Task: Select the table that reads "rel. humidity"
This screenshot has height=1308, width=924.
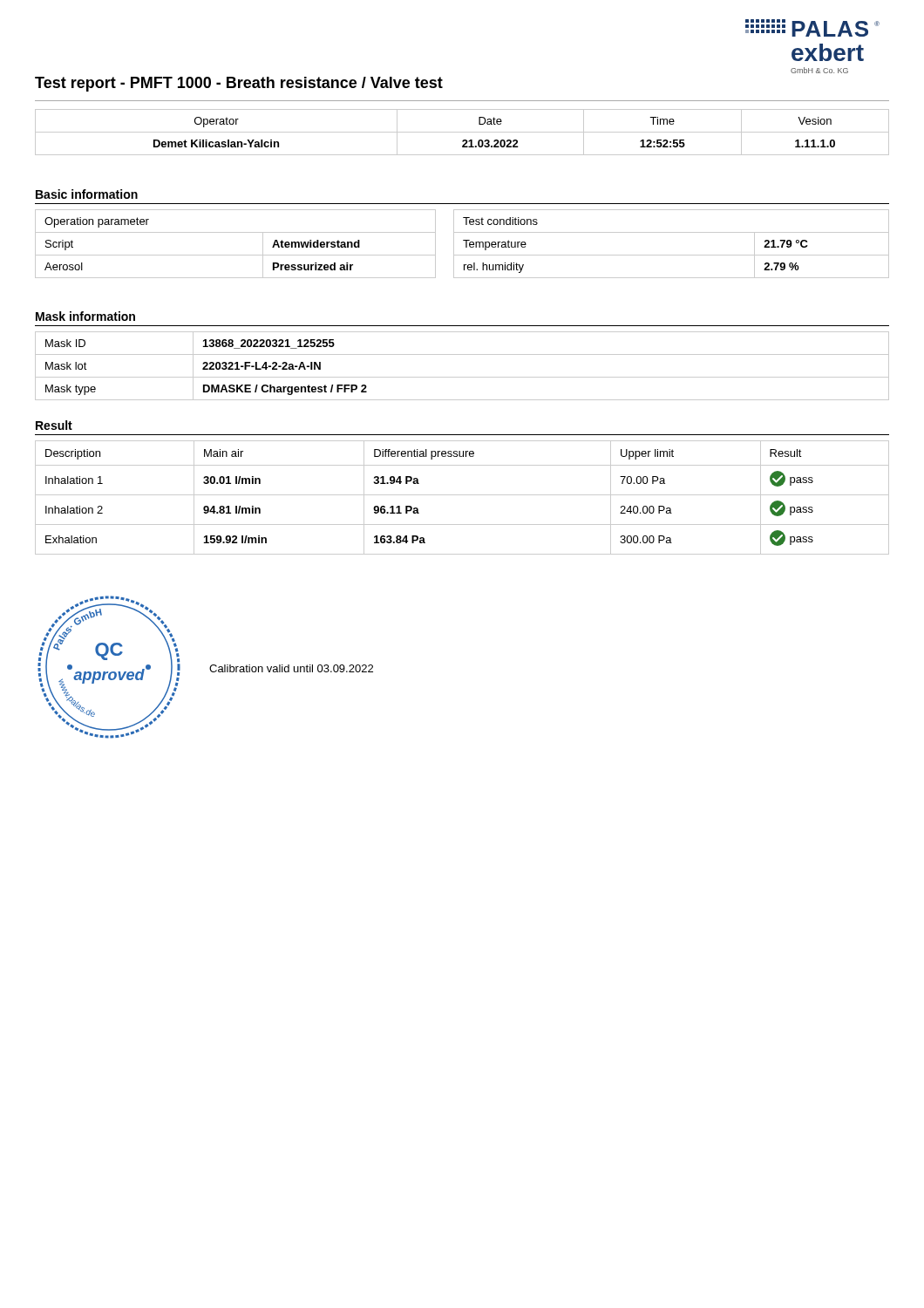Action: click(671, 244)
